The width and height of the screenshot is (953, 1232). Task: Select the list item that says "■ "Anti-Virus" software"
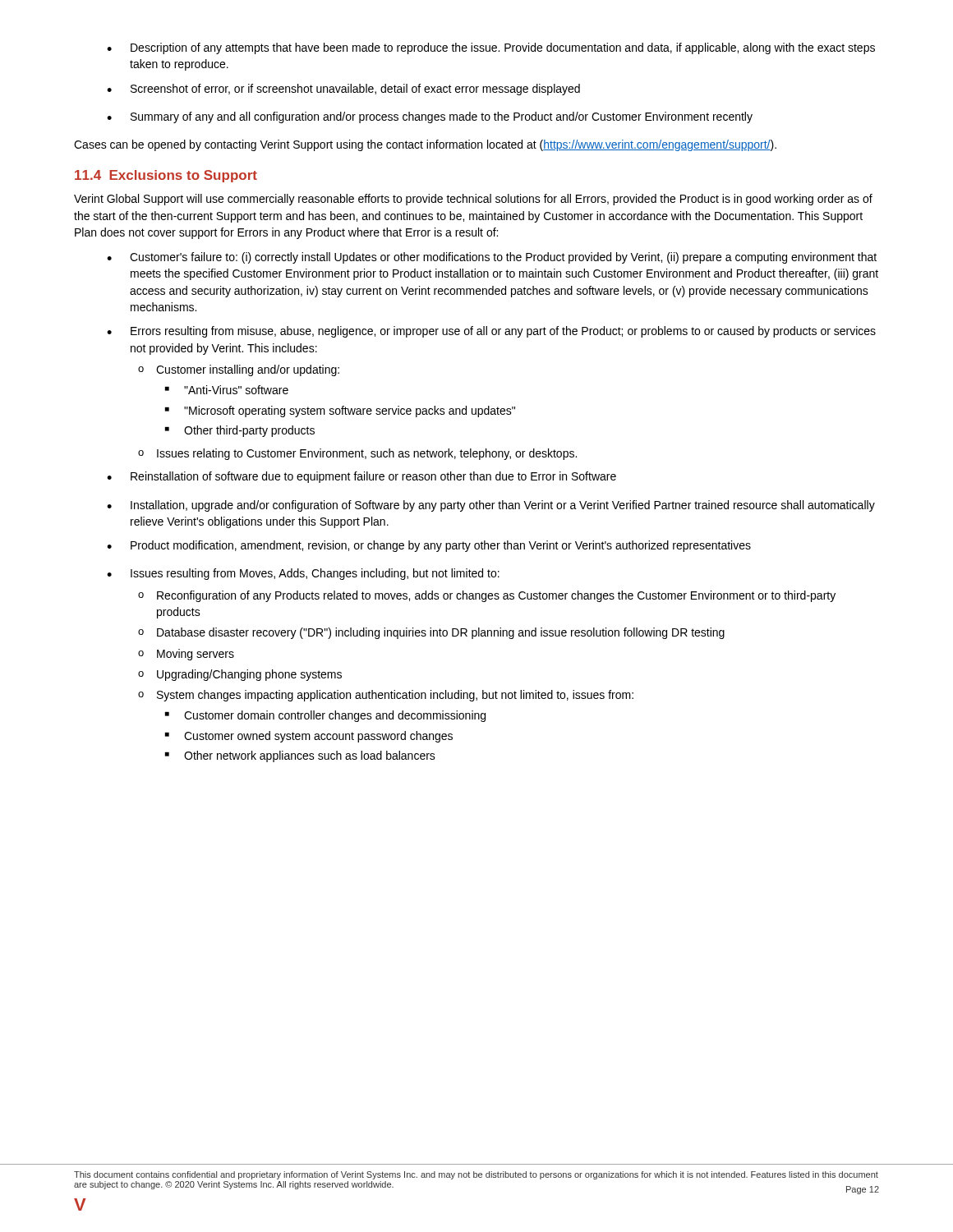tap(227, 390)
